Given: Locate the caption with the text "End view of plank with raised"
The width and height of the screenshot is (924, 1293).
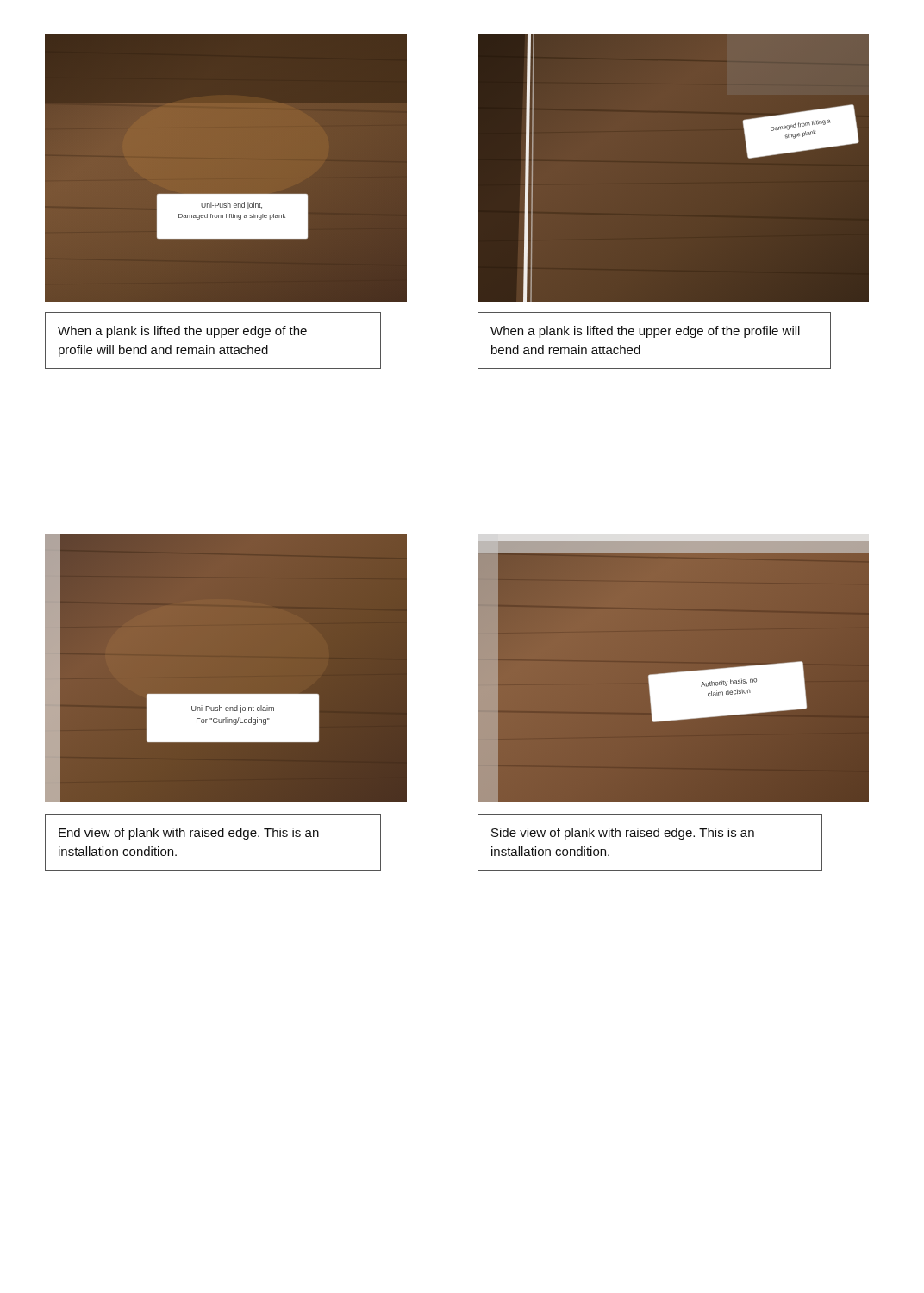Looking at the screenshot, I should point(188,842).
